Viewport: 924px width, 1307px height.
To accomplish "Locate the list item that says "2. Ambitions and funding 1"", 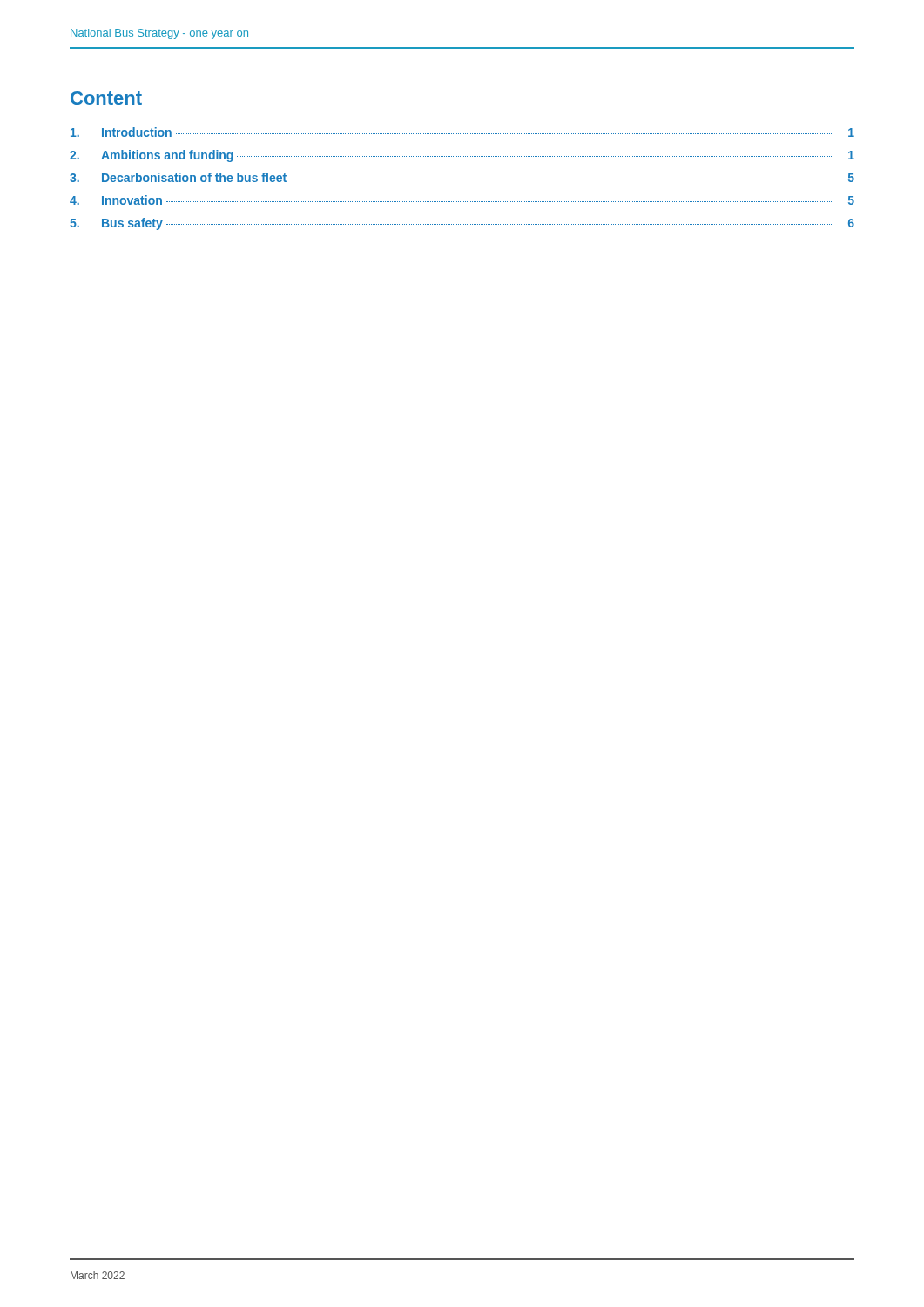I will pos(462,155).
